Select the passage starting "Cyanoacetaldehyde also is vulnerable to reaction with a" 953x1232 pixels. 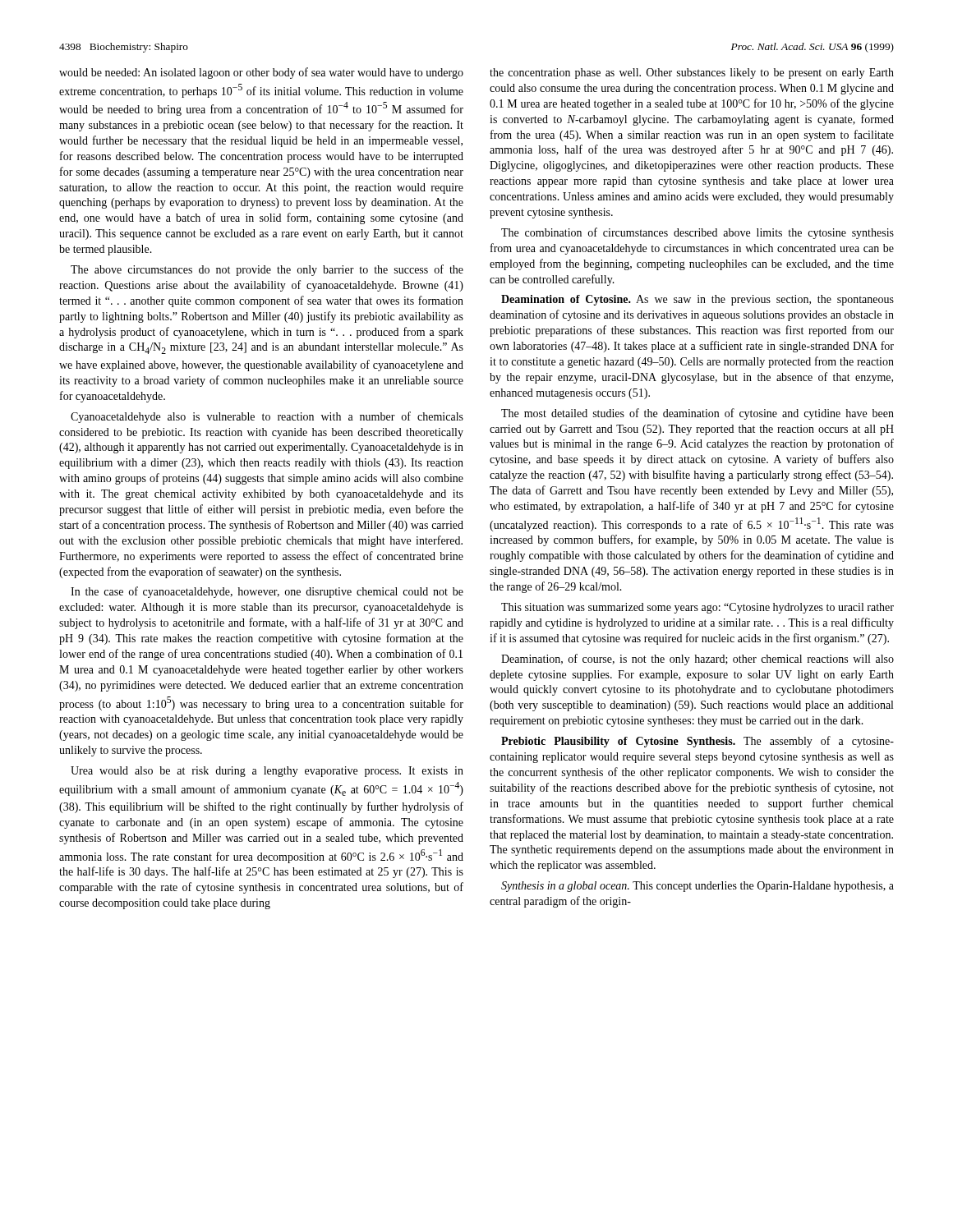pyautogui.click(x=261, y=495)
